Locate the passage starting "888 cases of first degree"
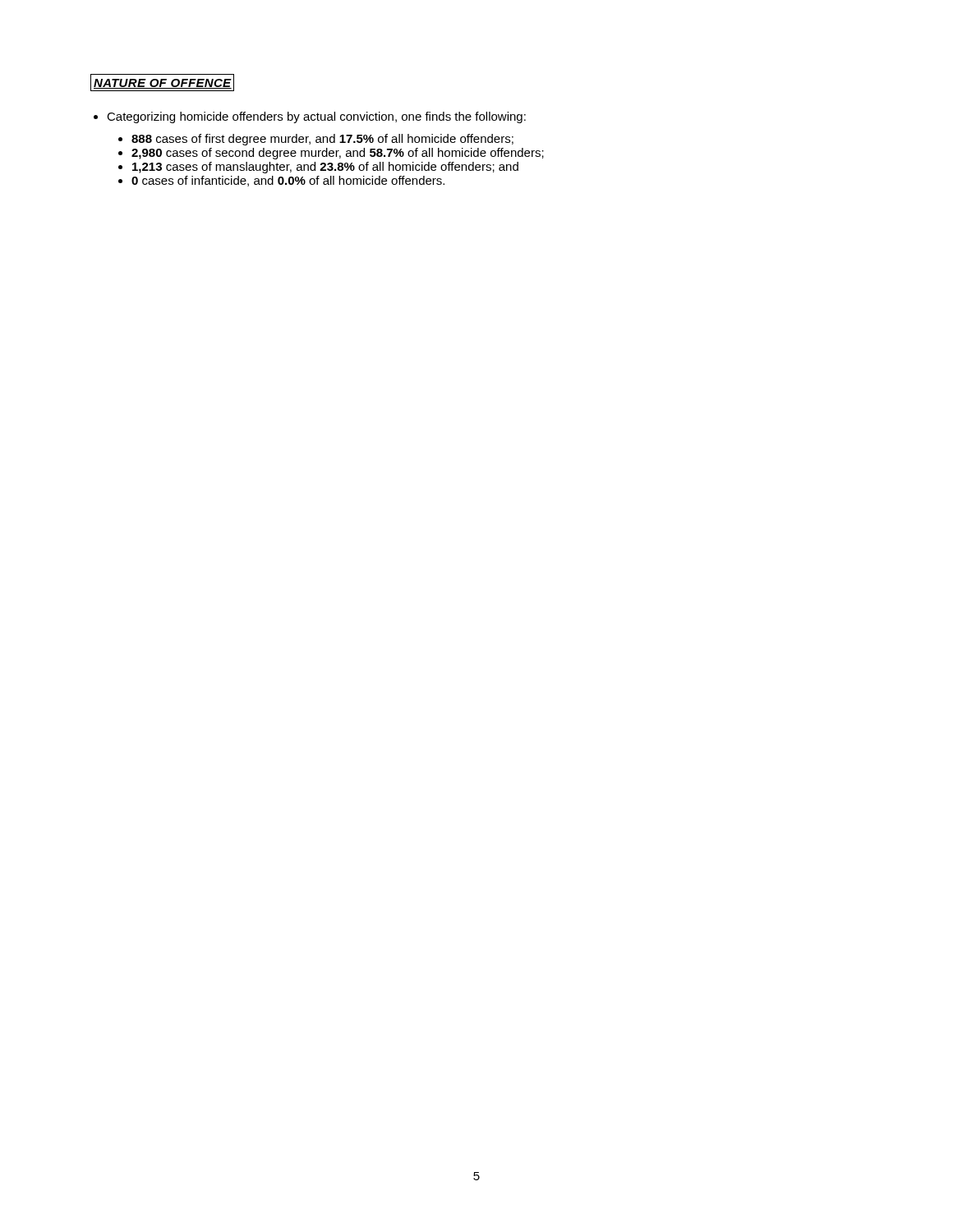Image resolution: width=953 pixels, height=1232 pixels. click(x=497, y=138)
